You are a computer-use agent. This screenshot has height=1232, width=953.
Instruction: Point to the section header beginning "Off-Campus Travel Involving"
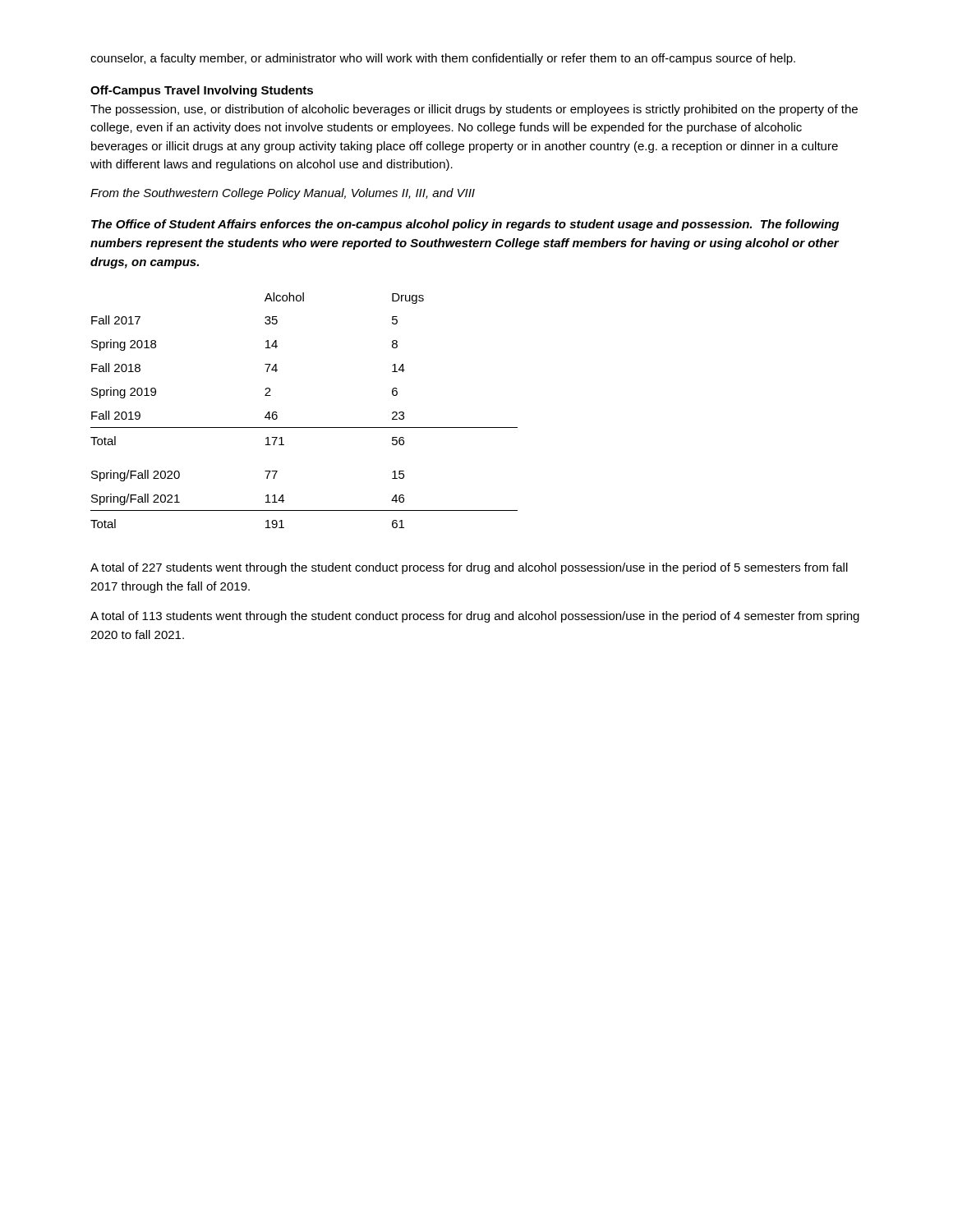click(202, 90)
